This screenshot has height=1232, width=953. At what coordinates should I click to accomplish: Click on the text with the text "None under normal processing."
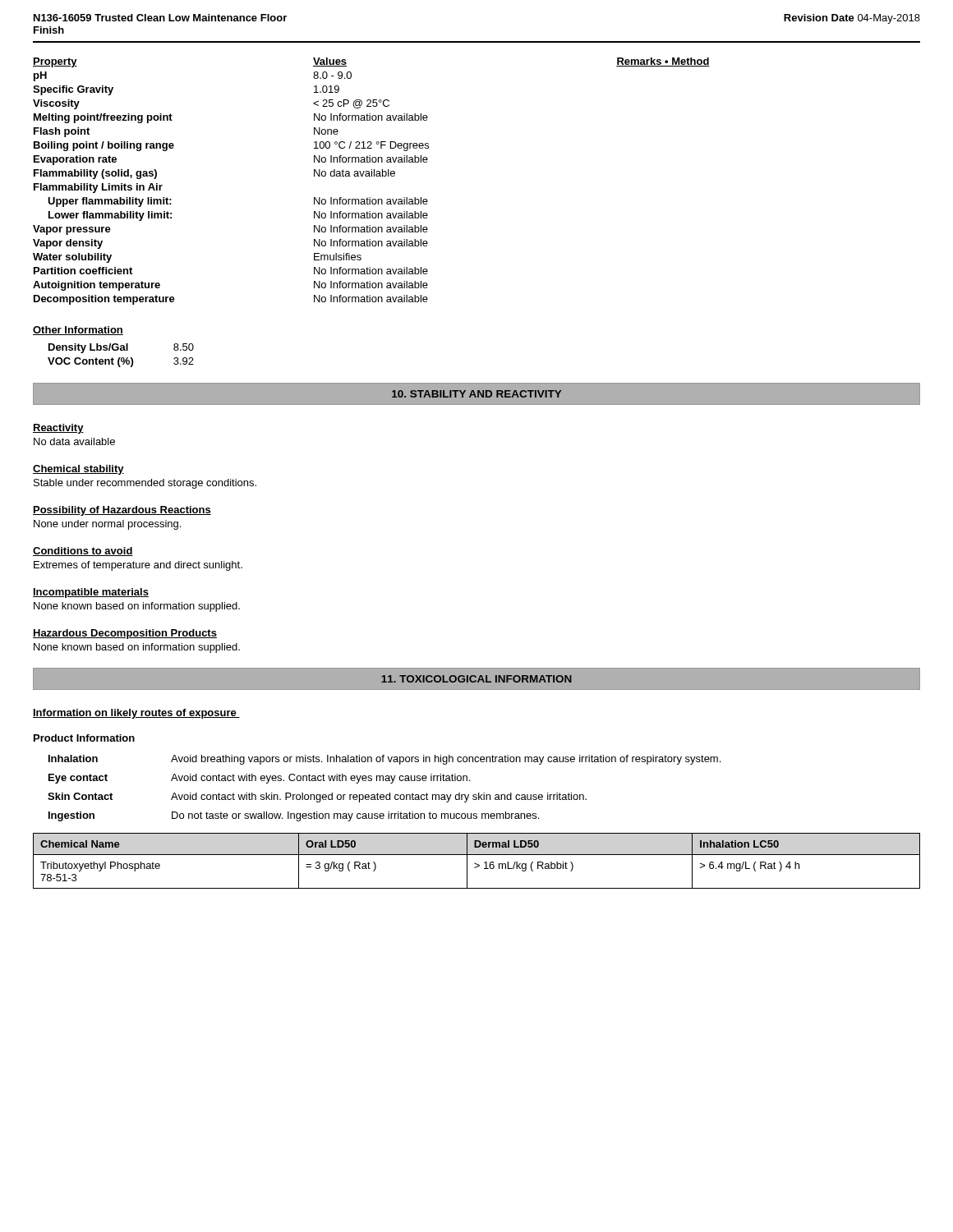(107, 524)
